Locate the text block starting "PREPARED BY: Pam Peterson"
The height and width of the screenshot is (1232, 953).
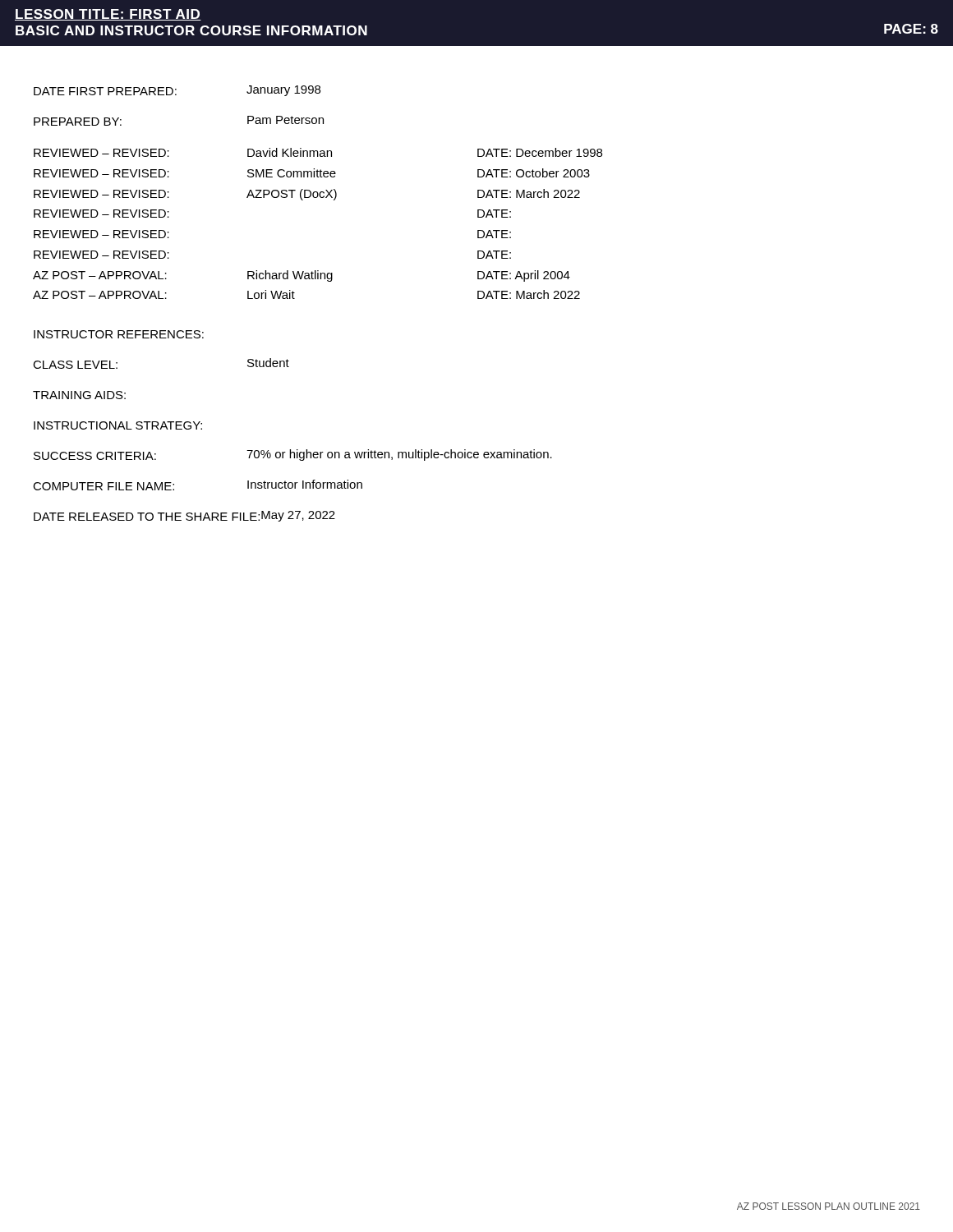point(78,122)
